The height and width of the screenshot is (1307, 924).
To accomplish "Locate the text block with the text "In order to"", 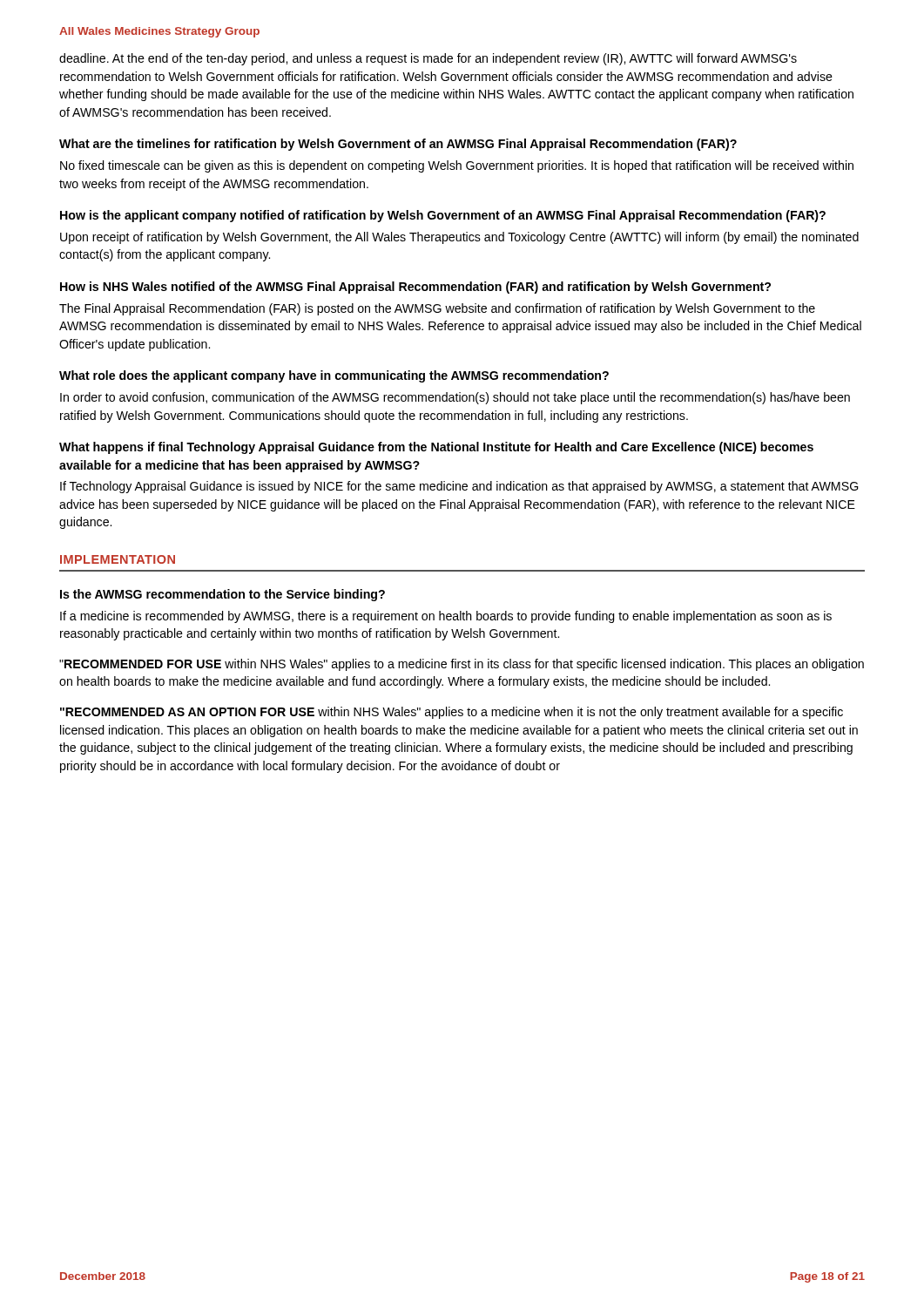I will pos(455,406).
